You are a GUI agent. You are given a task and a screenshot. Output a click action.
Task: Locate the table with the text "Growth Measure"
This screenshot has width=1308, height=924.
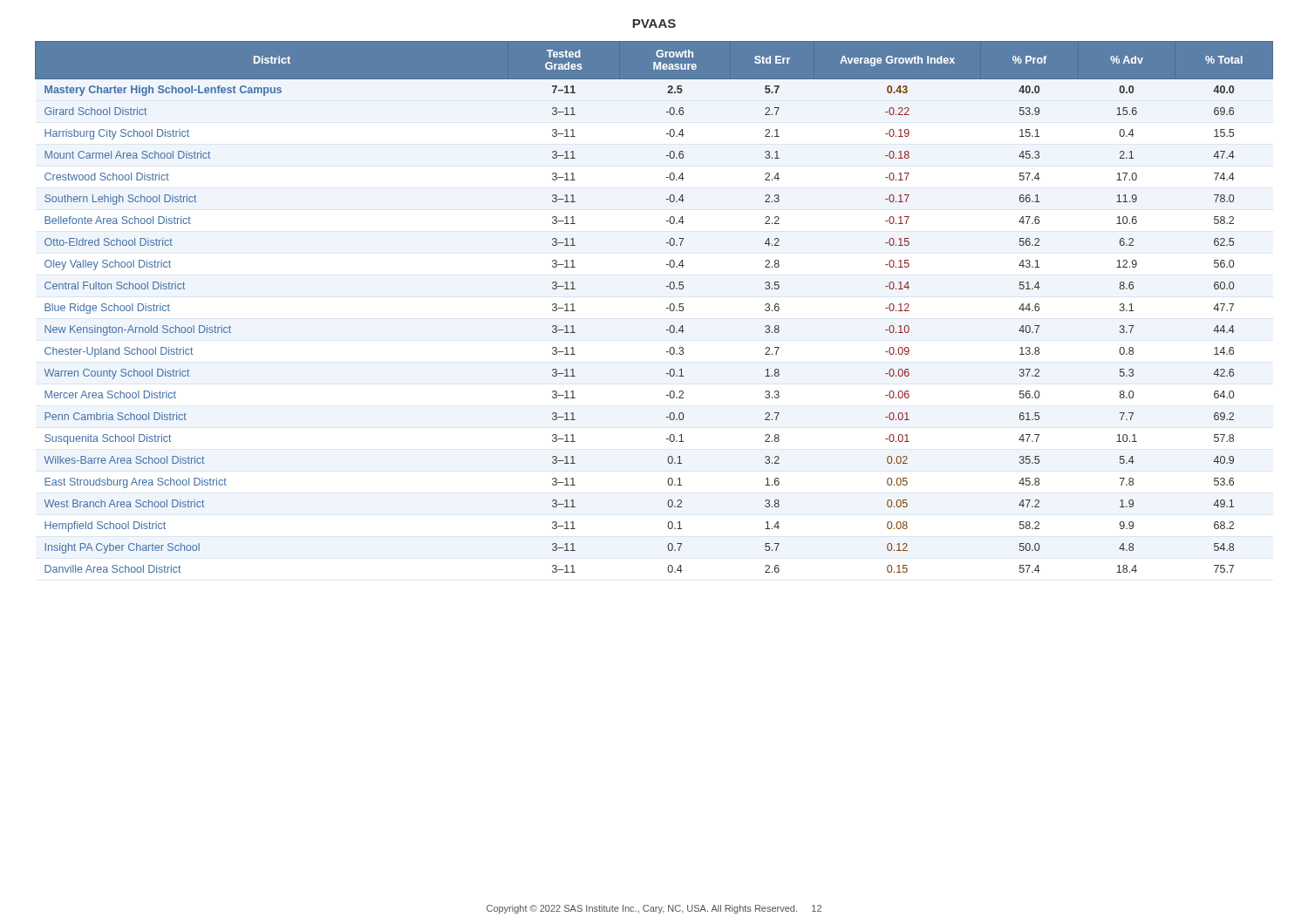(654, 311)
